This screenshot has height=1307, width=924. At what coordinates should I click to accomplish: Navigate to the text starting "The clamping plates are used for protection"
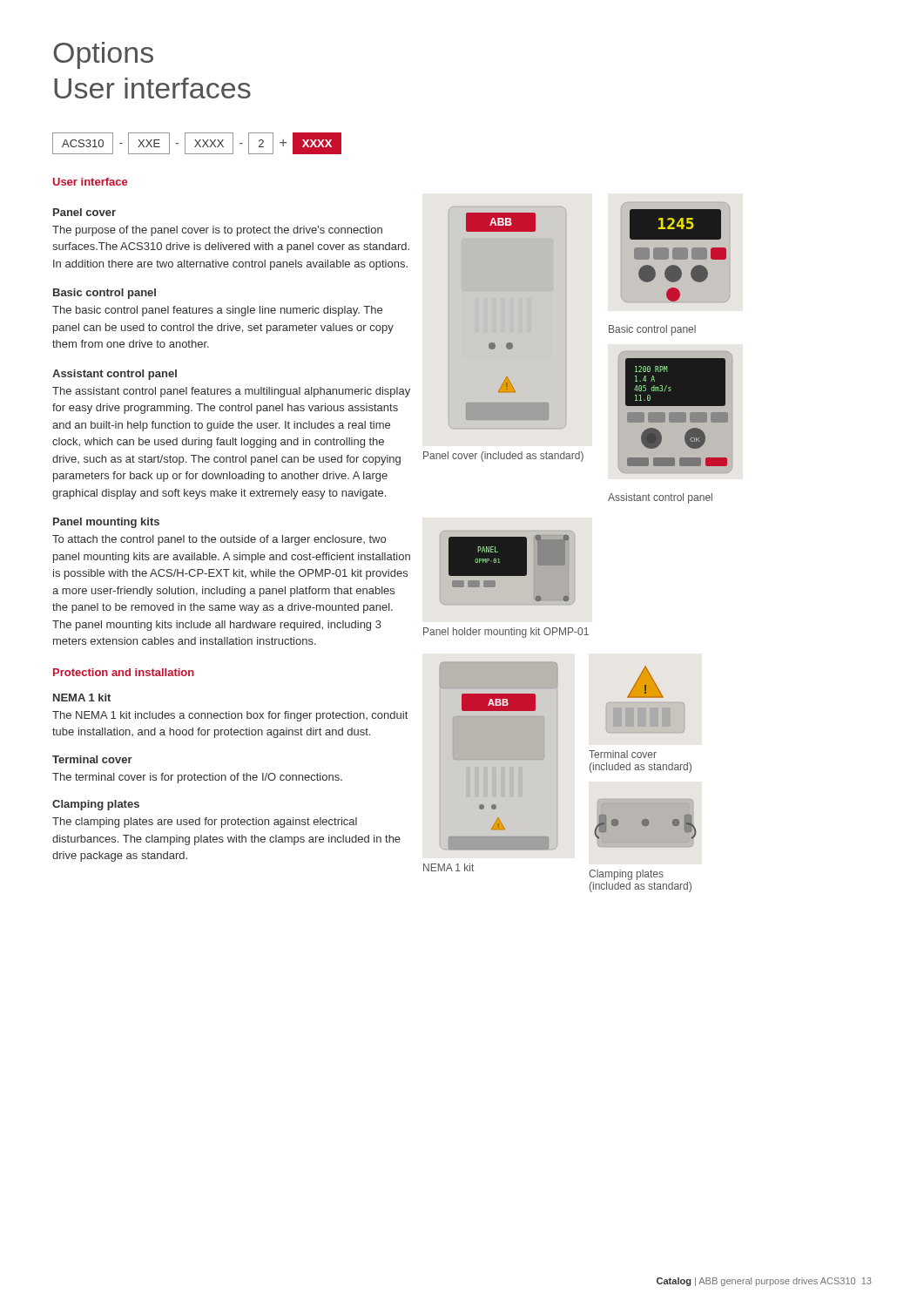click(x=226, y=838)
